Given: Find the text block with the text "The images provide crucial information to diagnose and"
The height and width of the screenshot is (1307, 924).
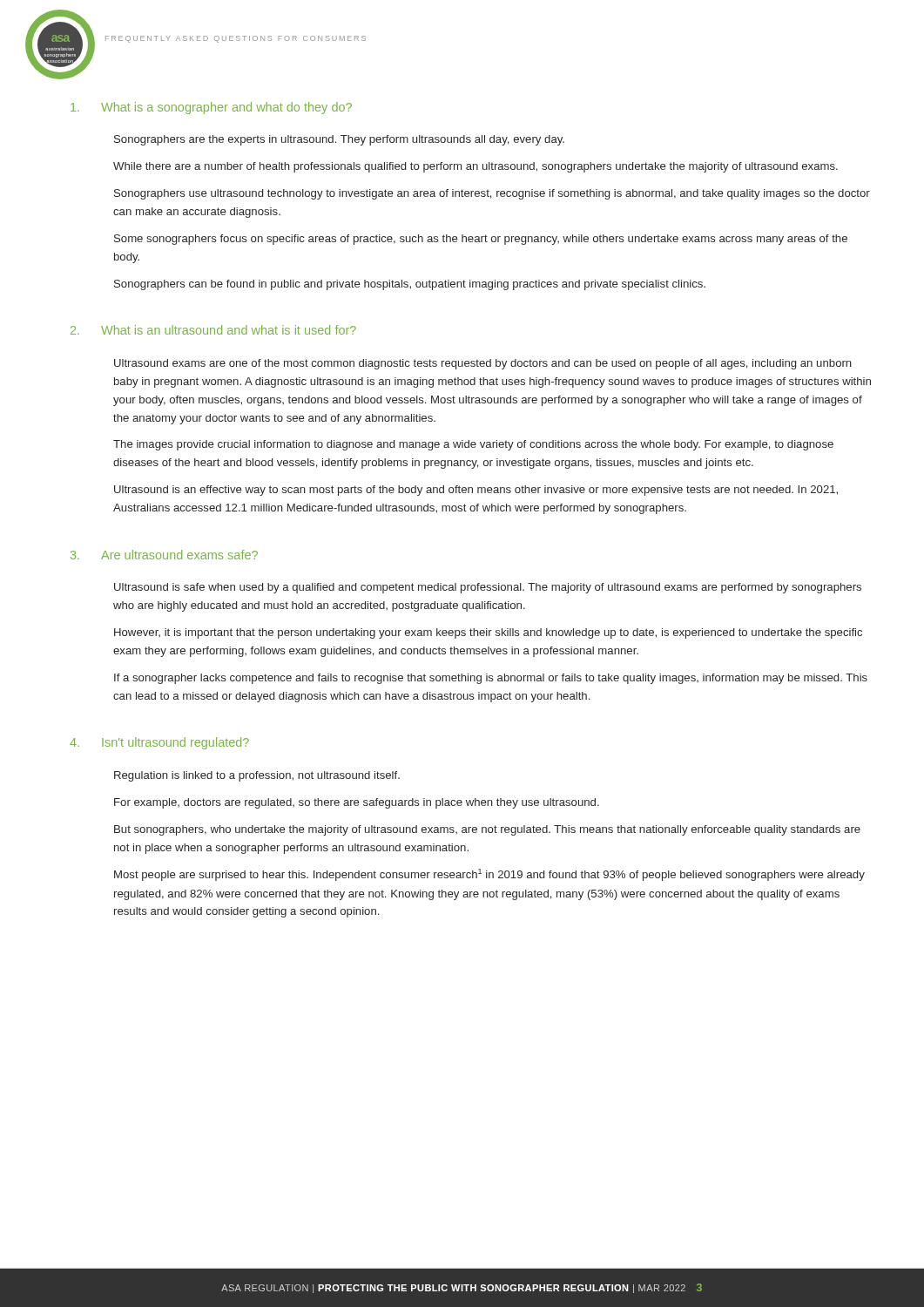Looking at the screenshot, I should [x=473, y=453].
